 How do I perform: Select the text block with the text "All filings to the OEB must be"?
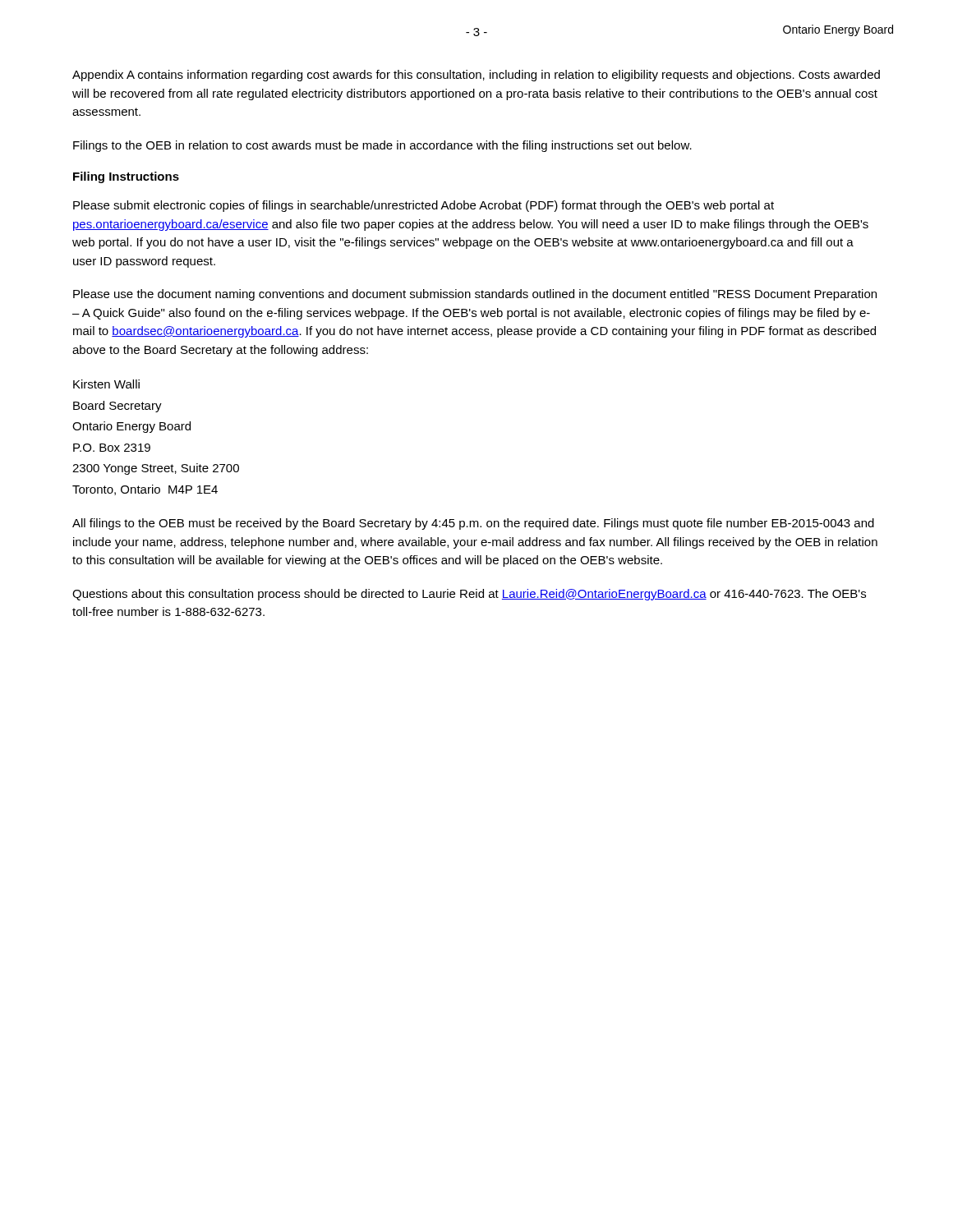pyautogui.click(x=475, y=541)
